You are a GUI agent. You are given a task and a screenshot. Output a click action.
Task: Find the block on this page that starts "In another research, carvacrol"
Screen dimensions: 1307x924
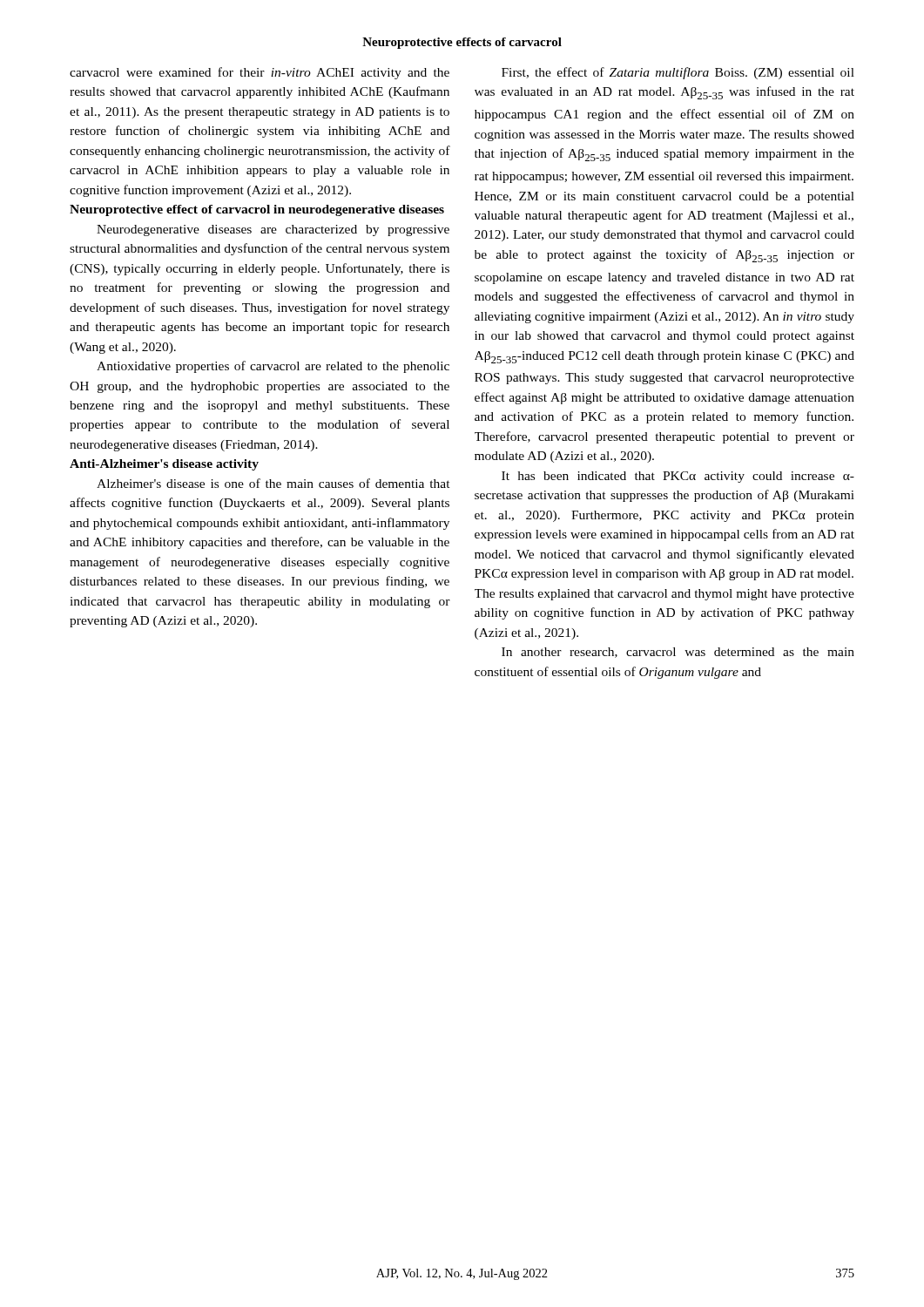tap(664, 662)
